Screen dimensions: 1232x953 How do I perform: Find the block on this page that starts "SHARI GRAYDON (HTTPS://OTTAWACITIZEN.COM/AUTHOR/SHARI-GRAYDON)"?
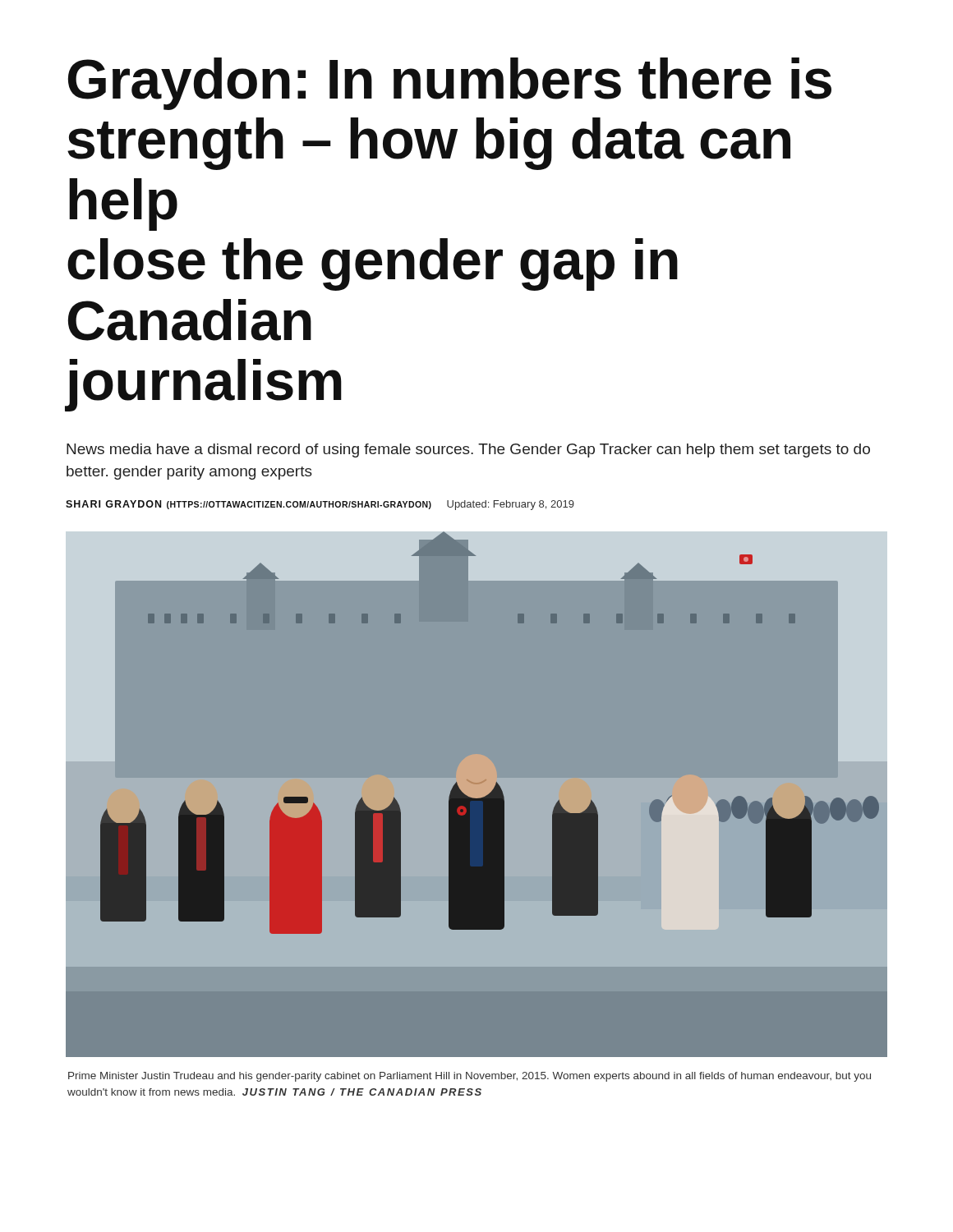(x=320, y=504)
